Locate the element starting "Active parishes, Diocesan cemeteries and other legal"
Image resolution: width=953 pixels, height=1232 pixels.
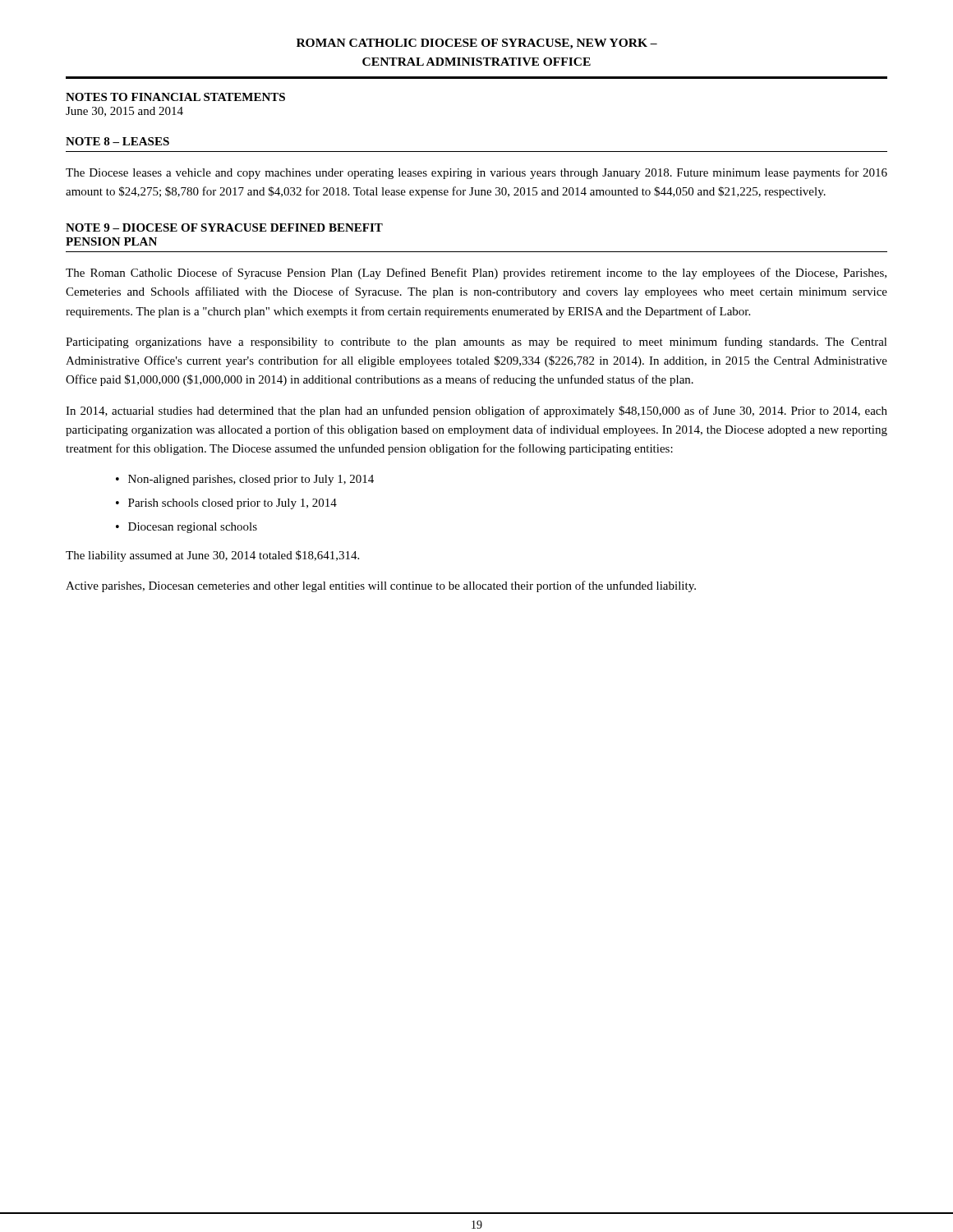(x=381, y=586)
